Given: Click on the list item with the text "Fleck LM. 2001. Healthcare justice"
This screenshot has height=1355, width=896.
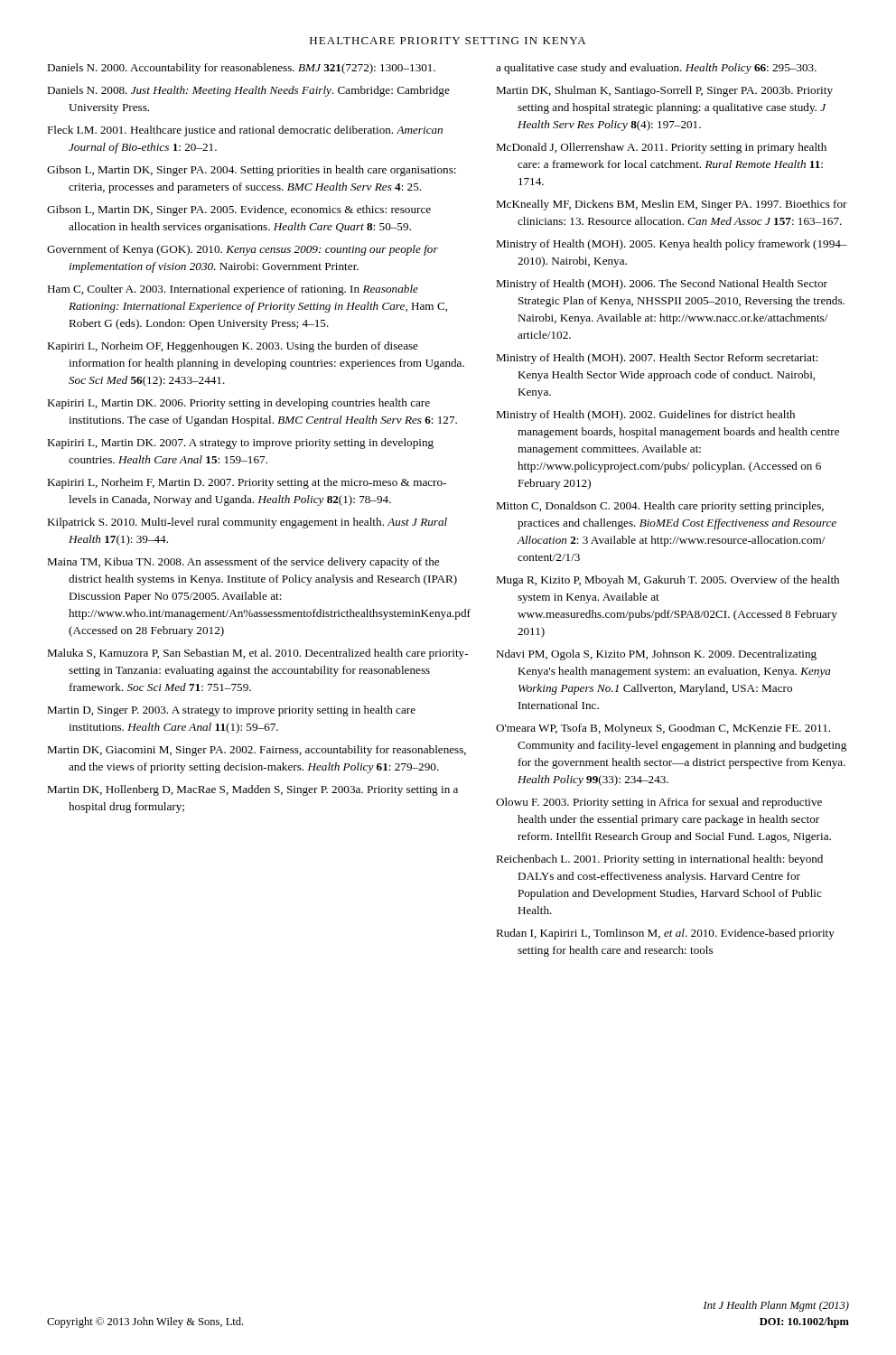Looking at the screenshot, I should [x=245, y=138].
